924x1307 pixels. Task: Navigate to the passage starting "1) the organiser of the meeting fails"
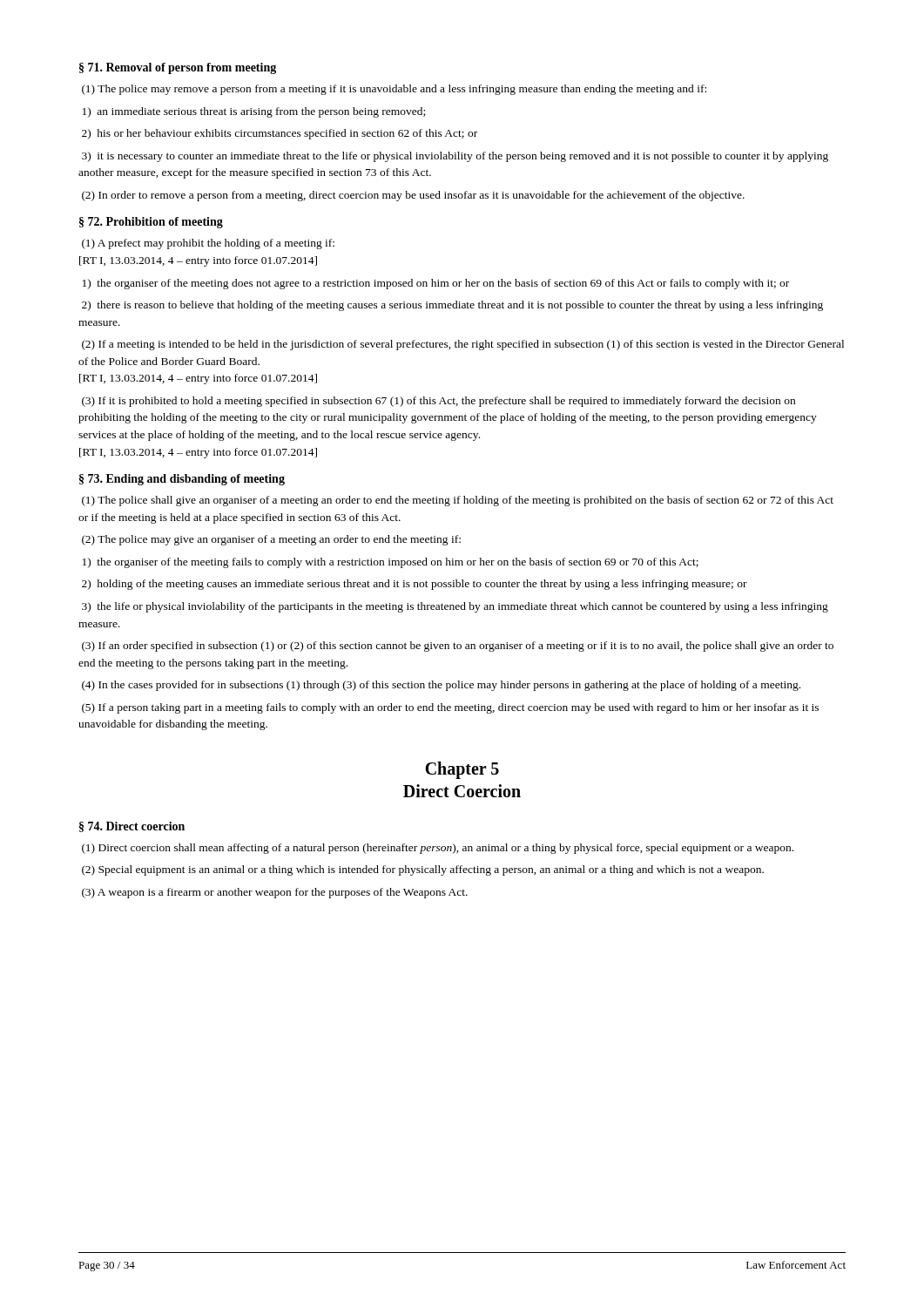(x=389, y=561)
